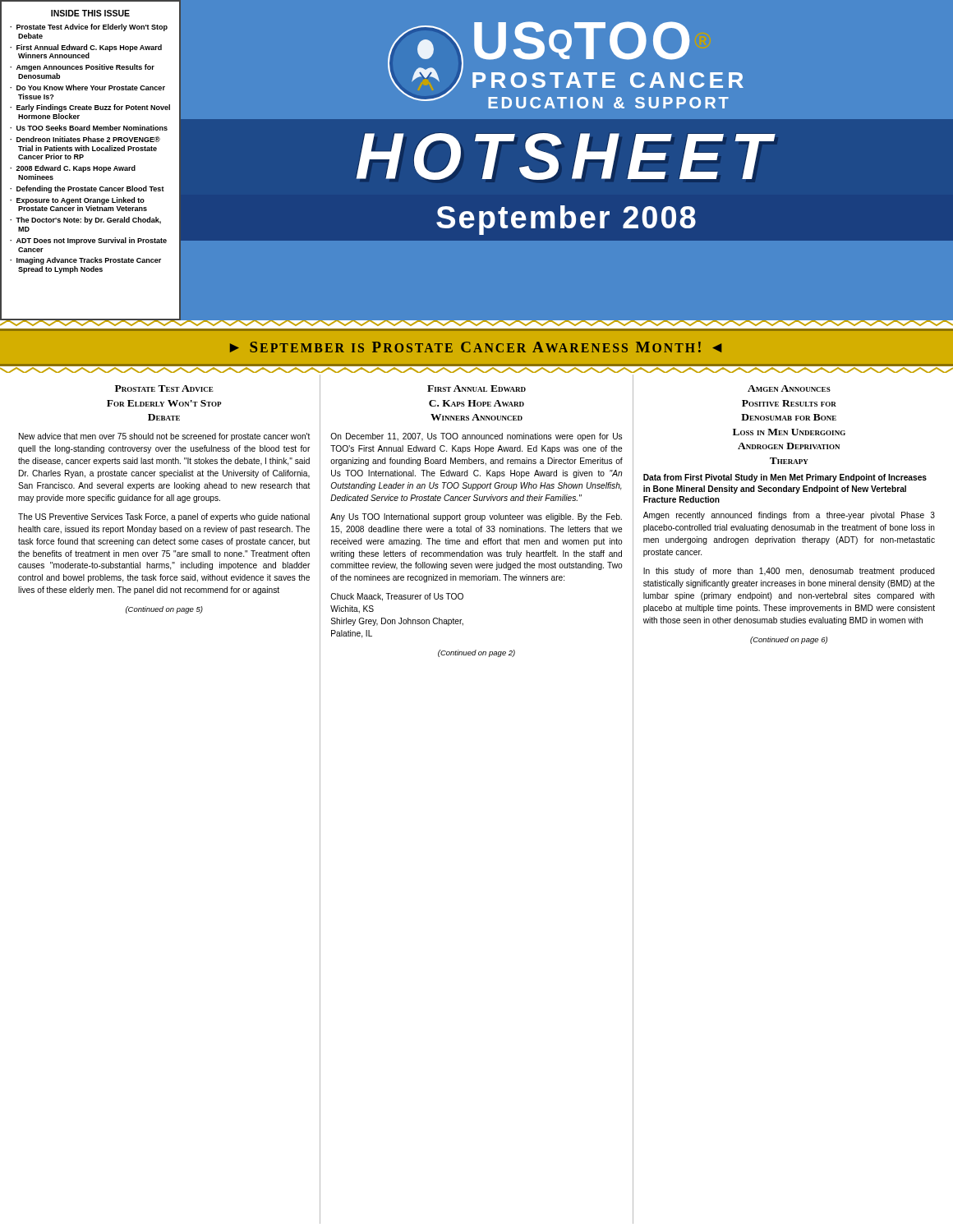This screenshot has width=953, height=1232.
Task: Point to the block beginning "· The Doctor's Note:"
Action: point(85,225)
